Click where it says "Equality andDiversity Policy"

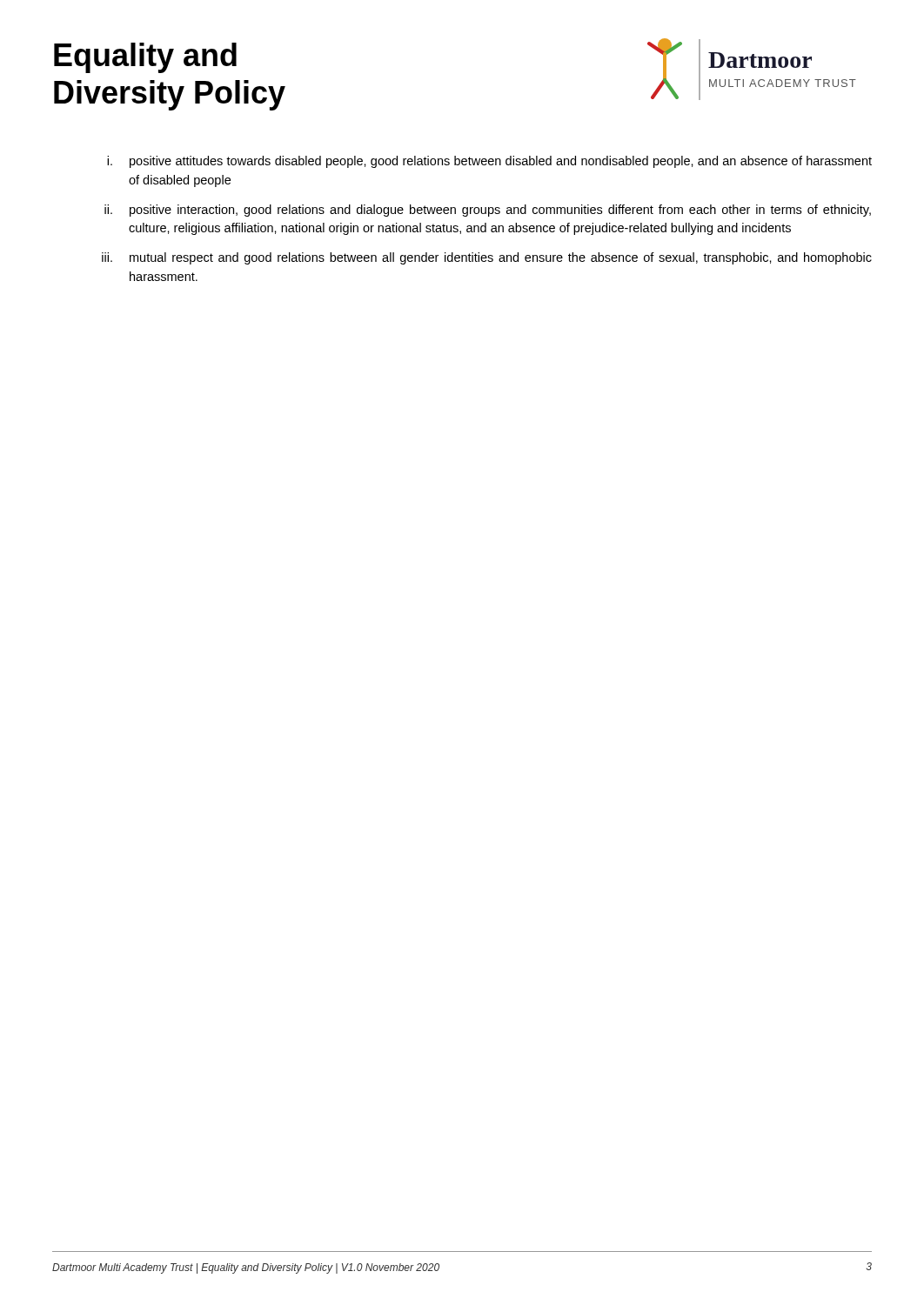tap(169, 74)
